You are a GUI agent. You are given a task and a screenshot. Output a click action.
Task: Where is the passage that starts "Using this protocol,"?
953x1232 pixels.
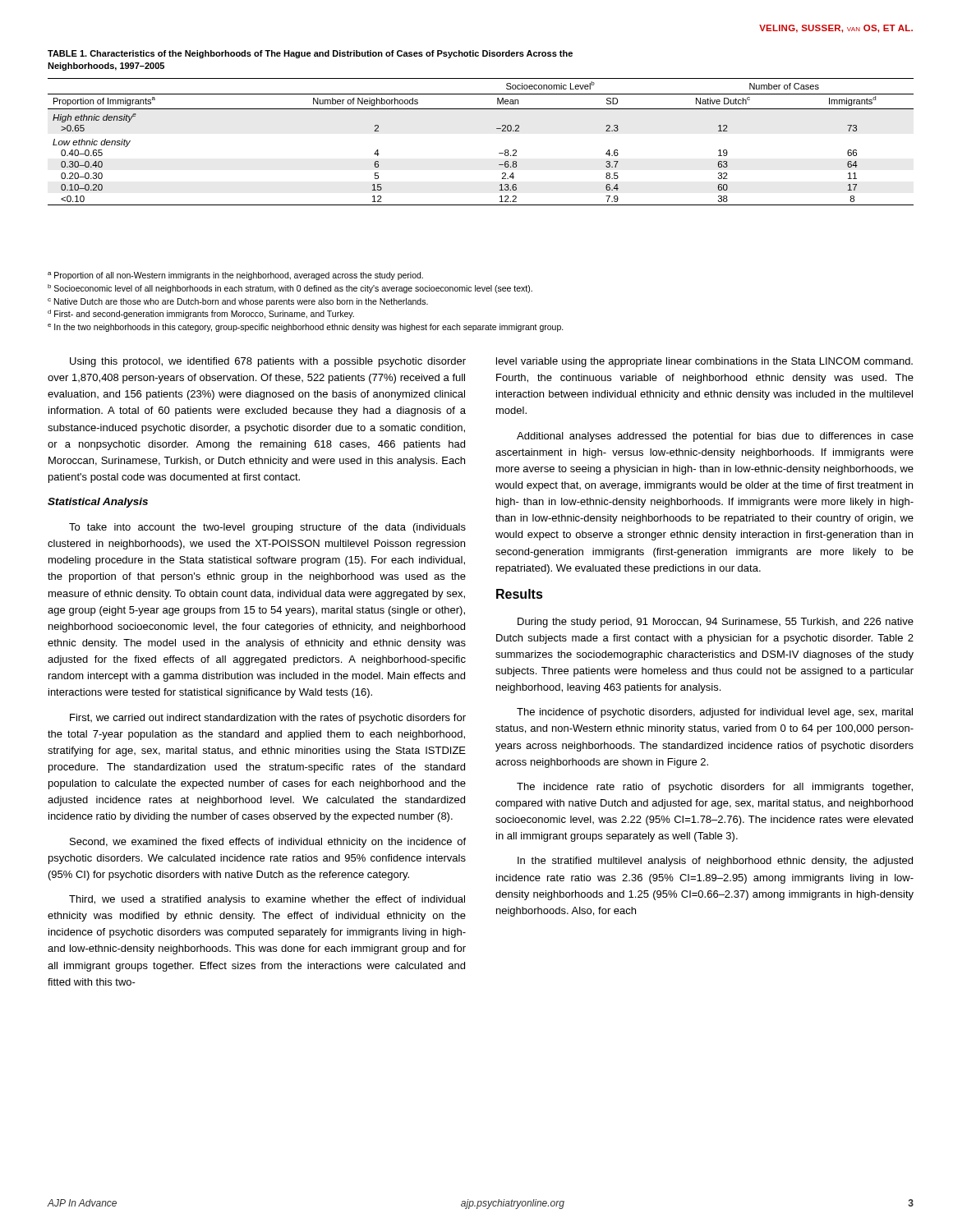pyautogui.click(x=257, y=419)
